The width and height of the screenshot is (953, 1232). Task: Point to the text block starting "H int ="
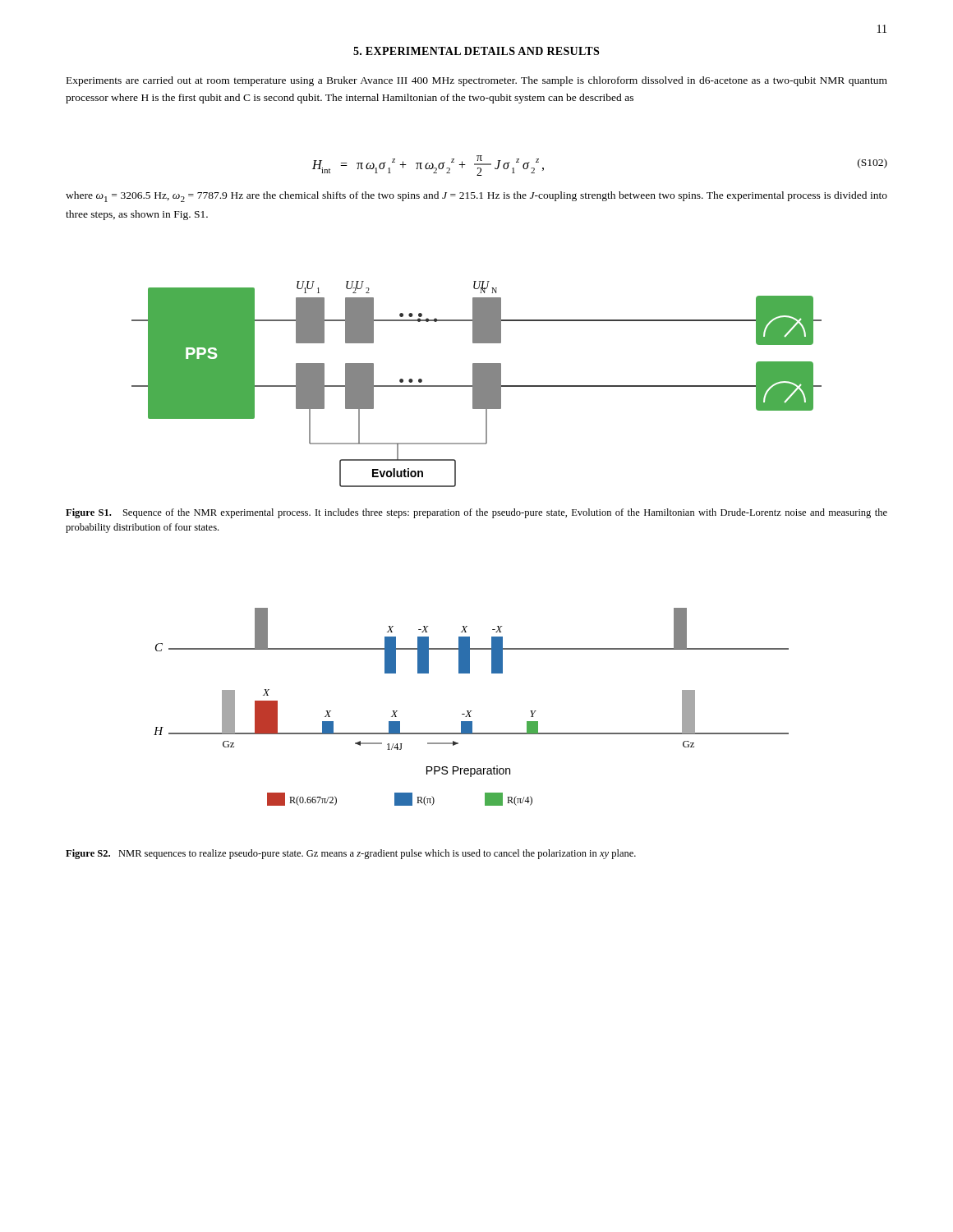click(430, 165)
